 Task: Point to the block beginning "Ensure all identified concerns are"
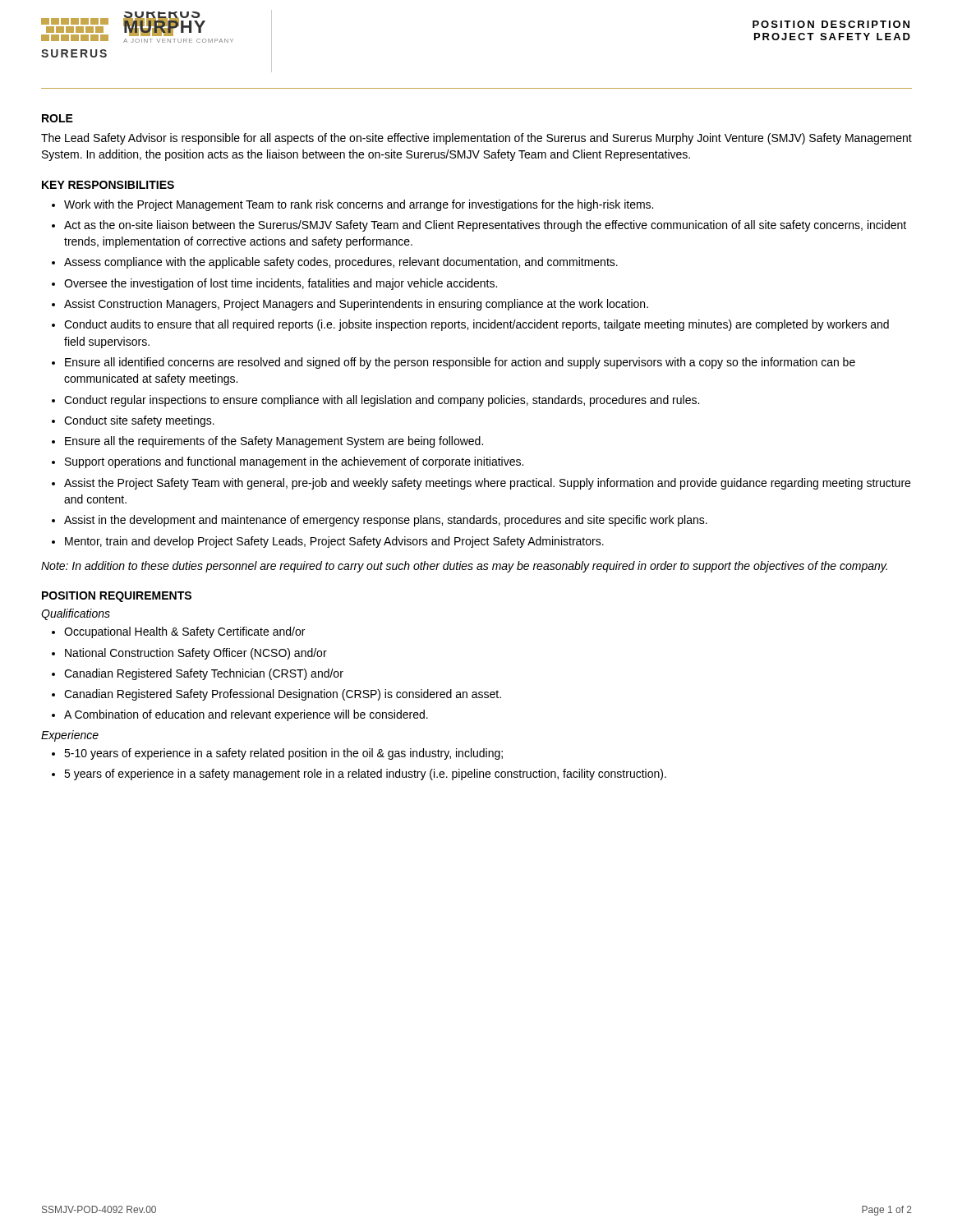[460, 370]
